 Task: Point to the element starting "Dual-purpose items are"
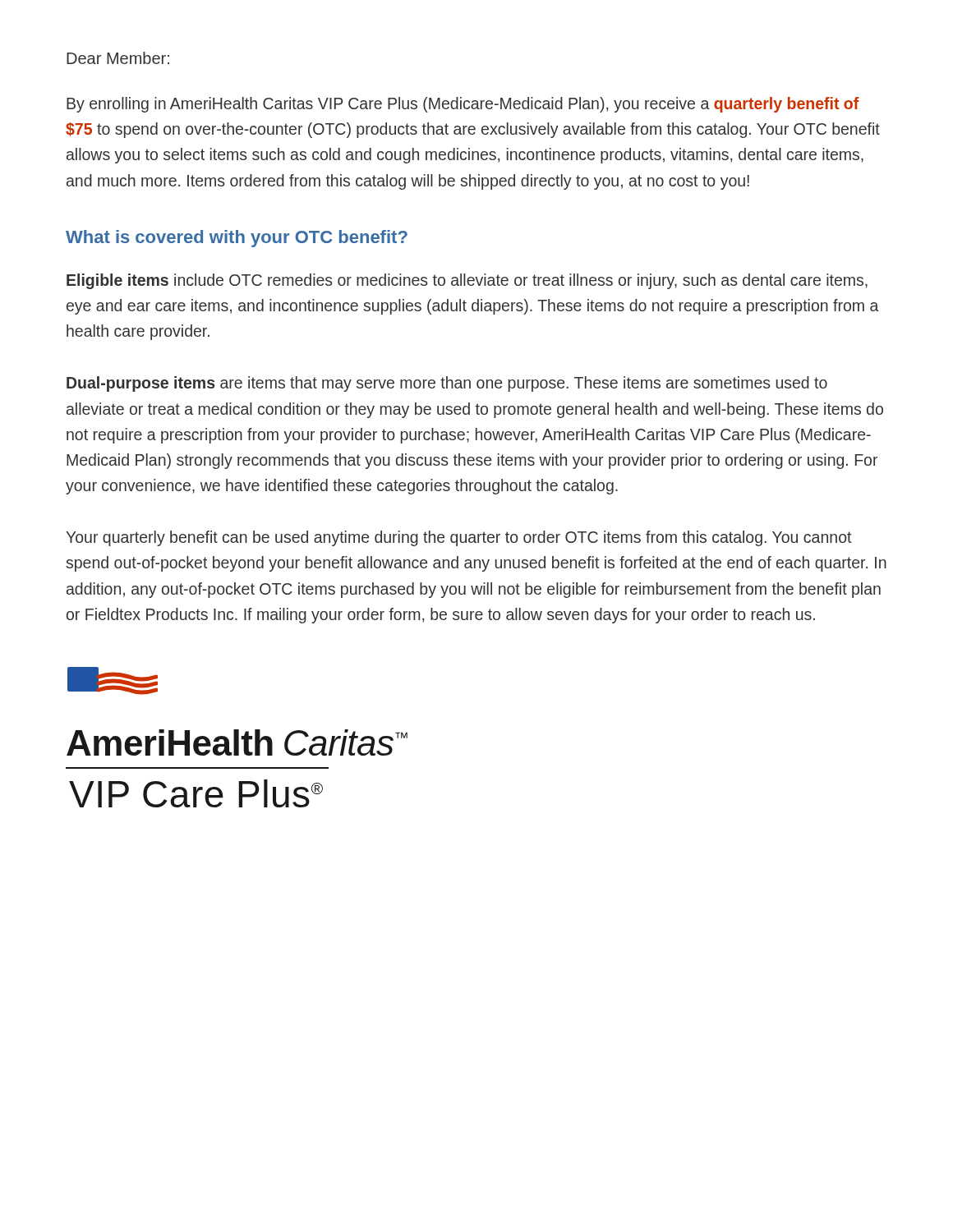pyautogui.click(x=475, y=434)
